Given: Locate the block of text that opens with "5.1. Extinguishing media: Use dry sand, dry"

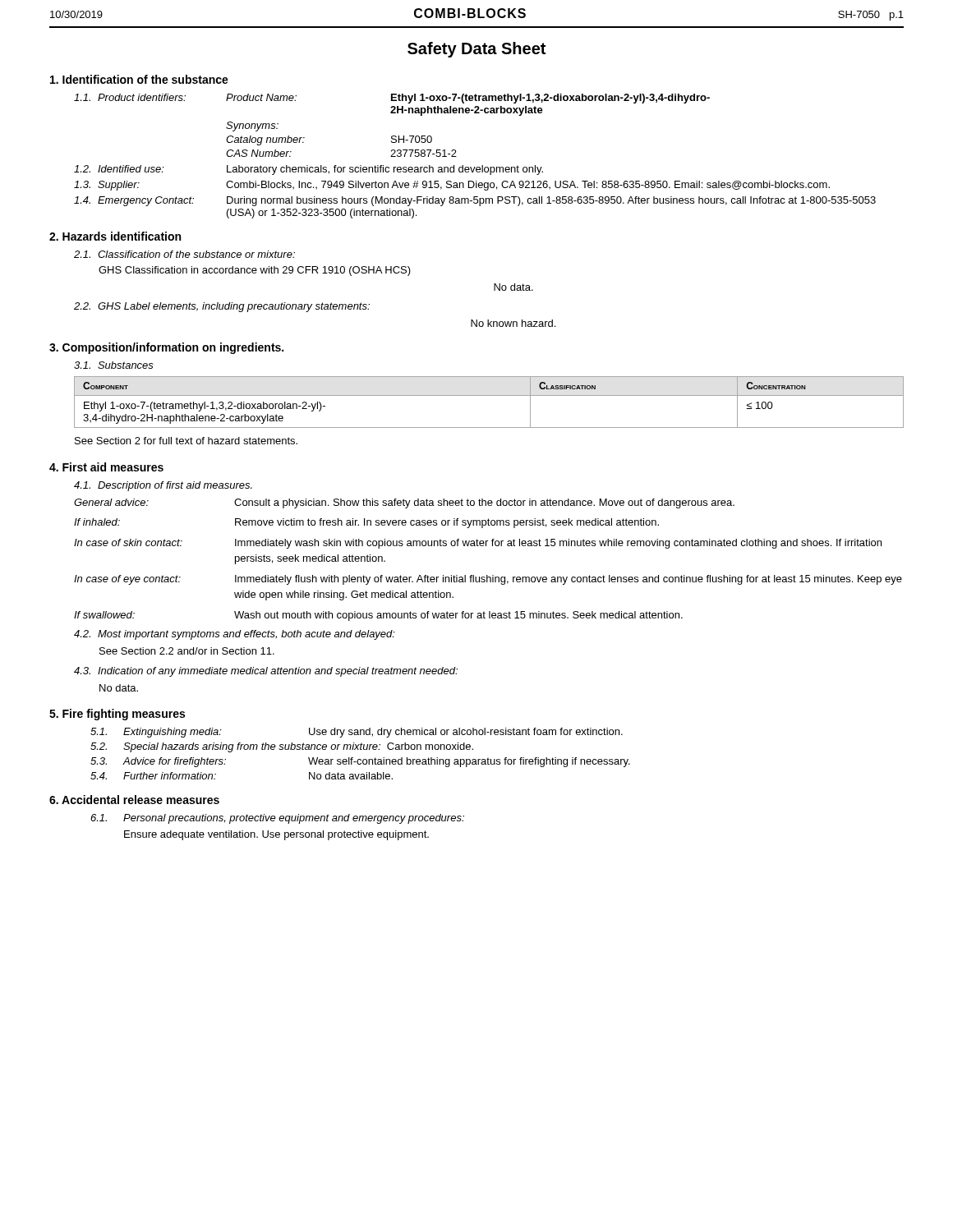Looking at the screenshot, I should (x=497, y=731).
